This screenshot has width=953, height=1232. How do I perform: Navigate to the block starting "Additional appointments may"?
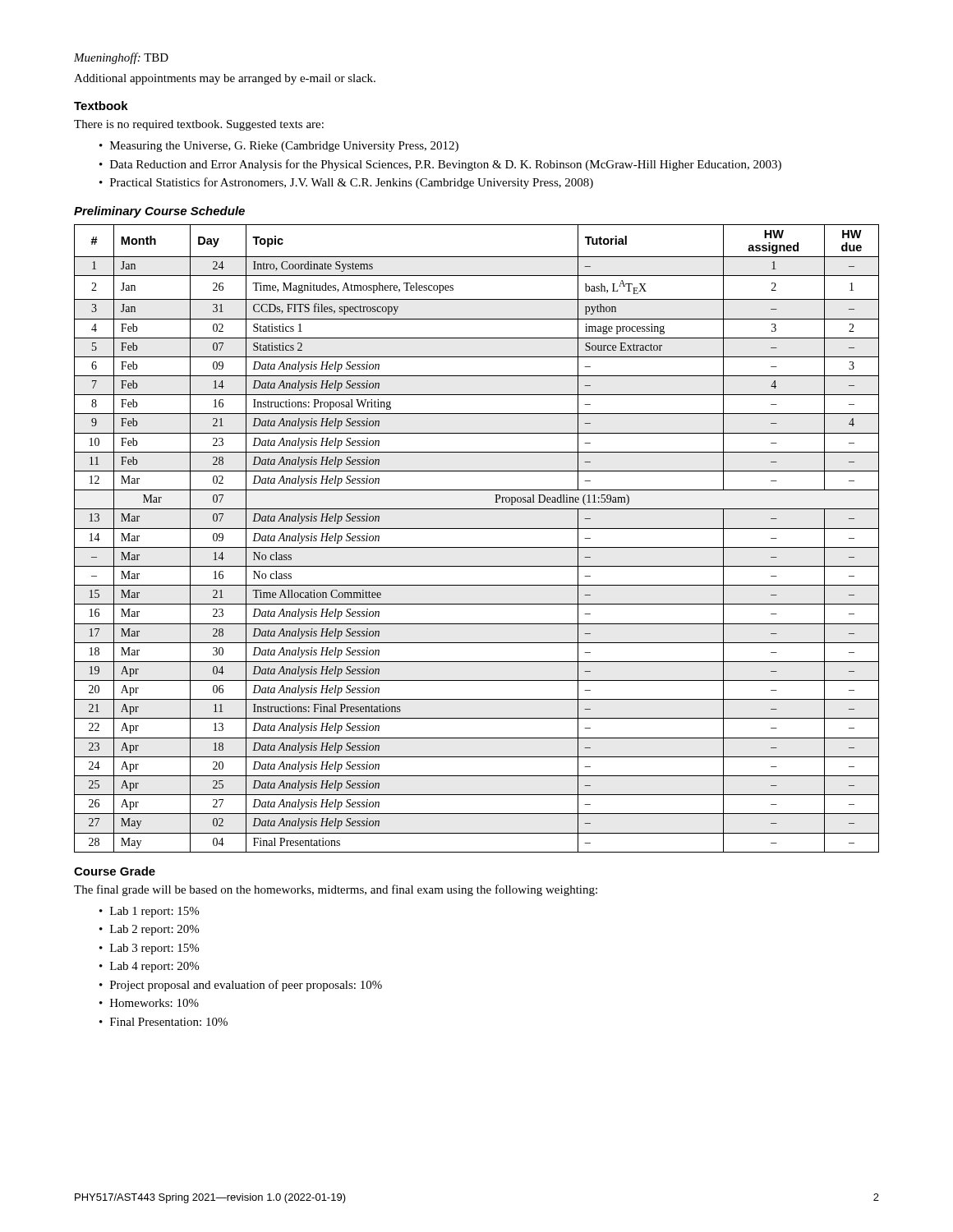[x=225, y=78]
